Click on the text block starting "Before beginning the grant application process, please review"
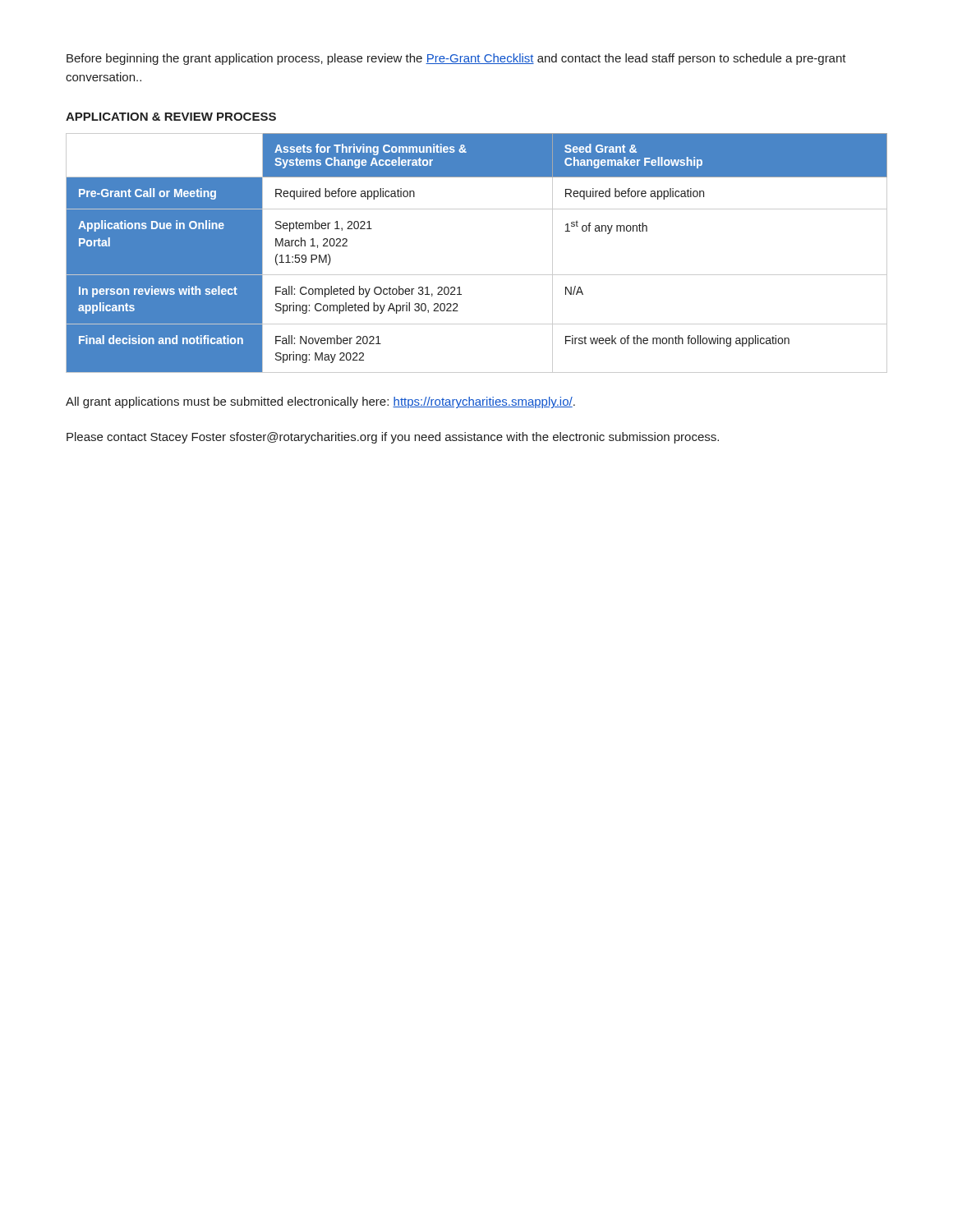 (456, 67)
